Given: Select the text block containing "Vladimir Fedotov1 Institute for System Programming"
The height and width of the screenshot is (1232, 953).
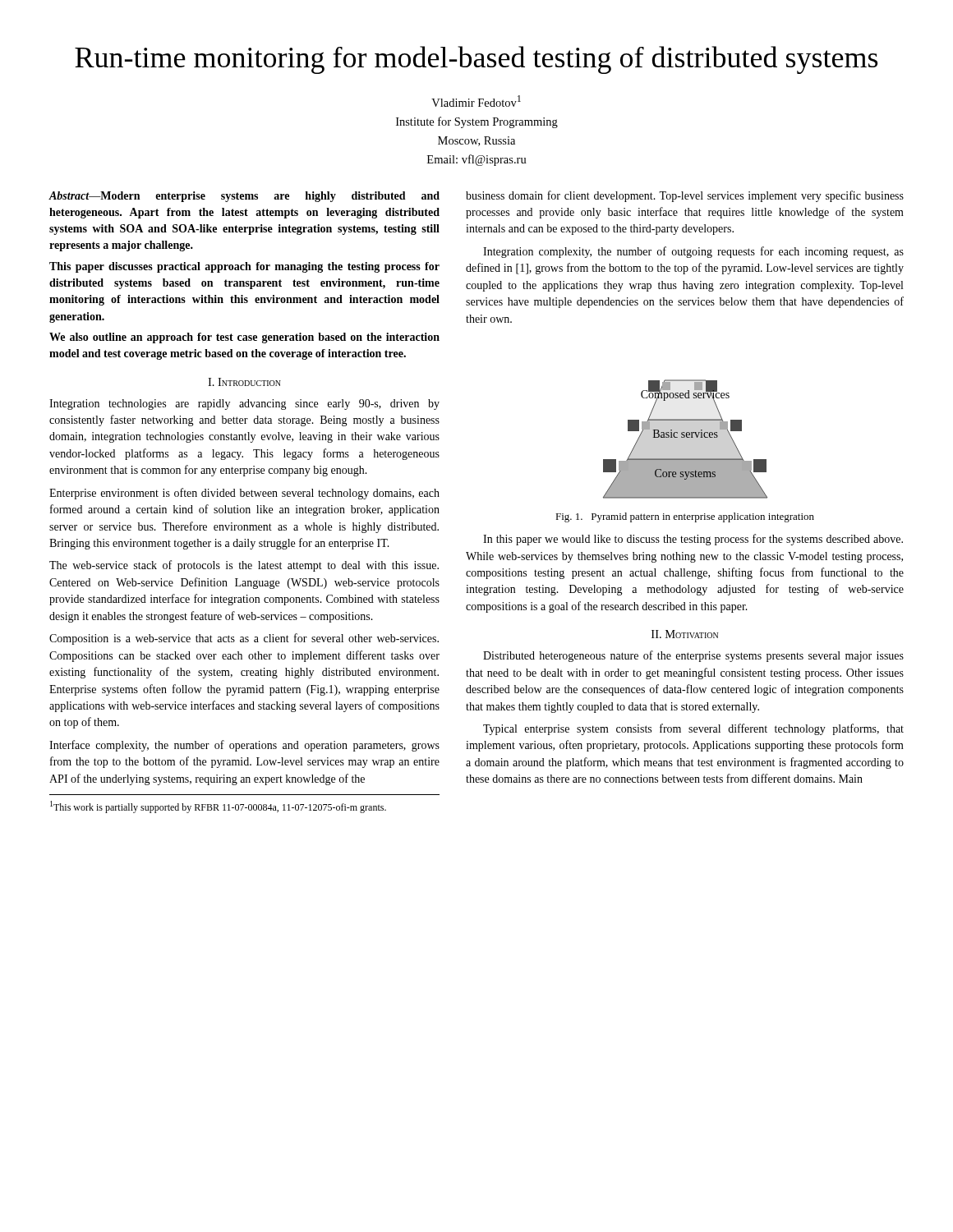Looking at the screenshot, I should click(x=476, y=129).
